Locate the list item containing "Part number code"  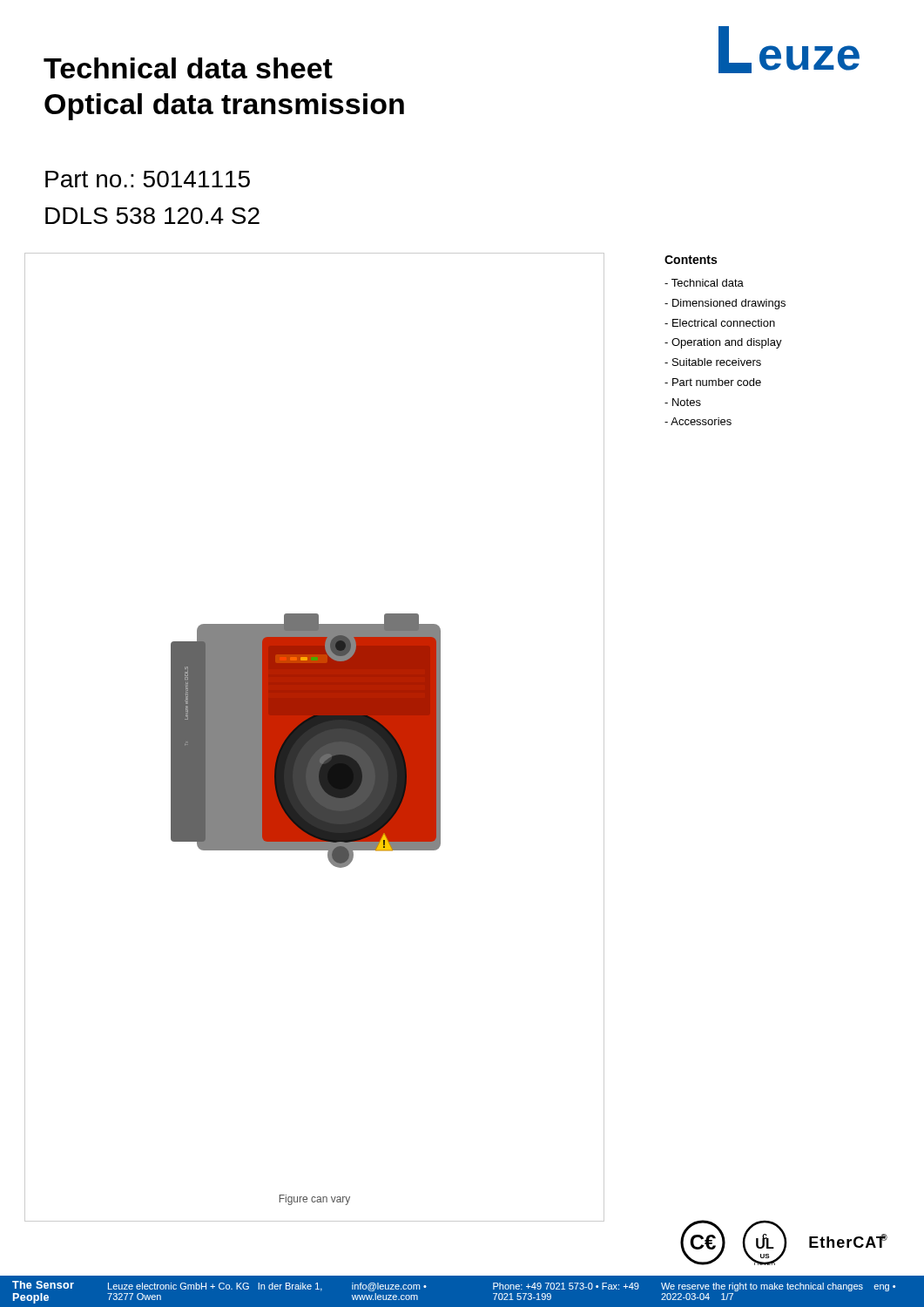713,382
